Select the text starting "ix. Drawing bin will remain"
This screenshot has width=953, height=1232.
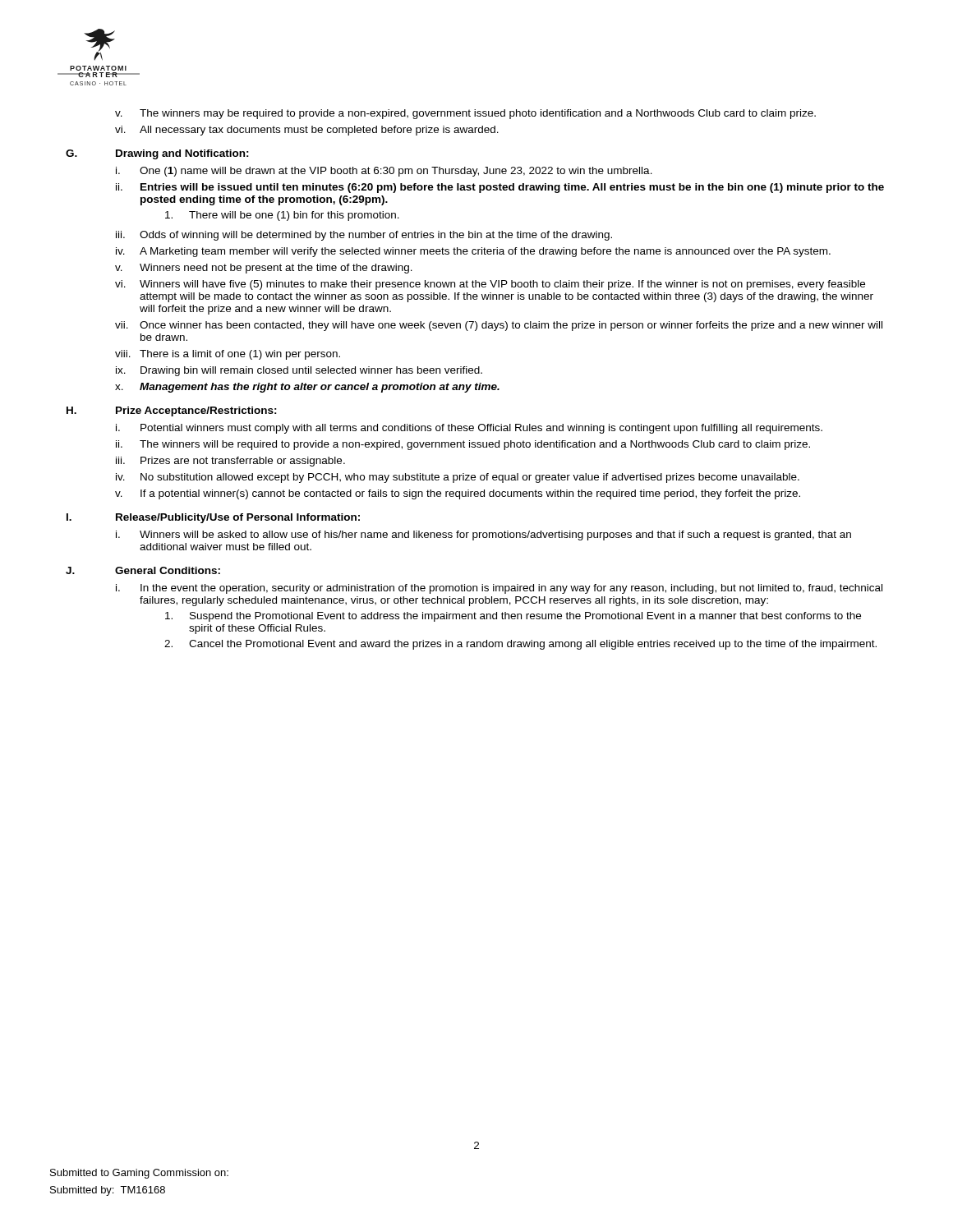(476, 370)
